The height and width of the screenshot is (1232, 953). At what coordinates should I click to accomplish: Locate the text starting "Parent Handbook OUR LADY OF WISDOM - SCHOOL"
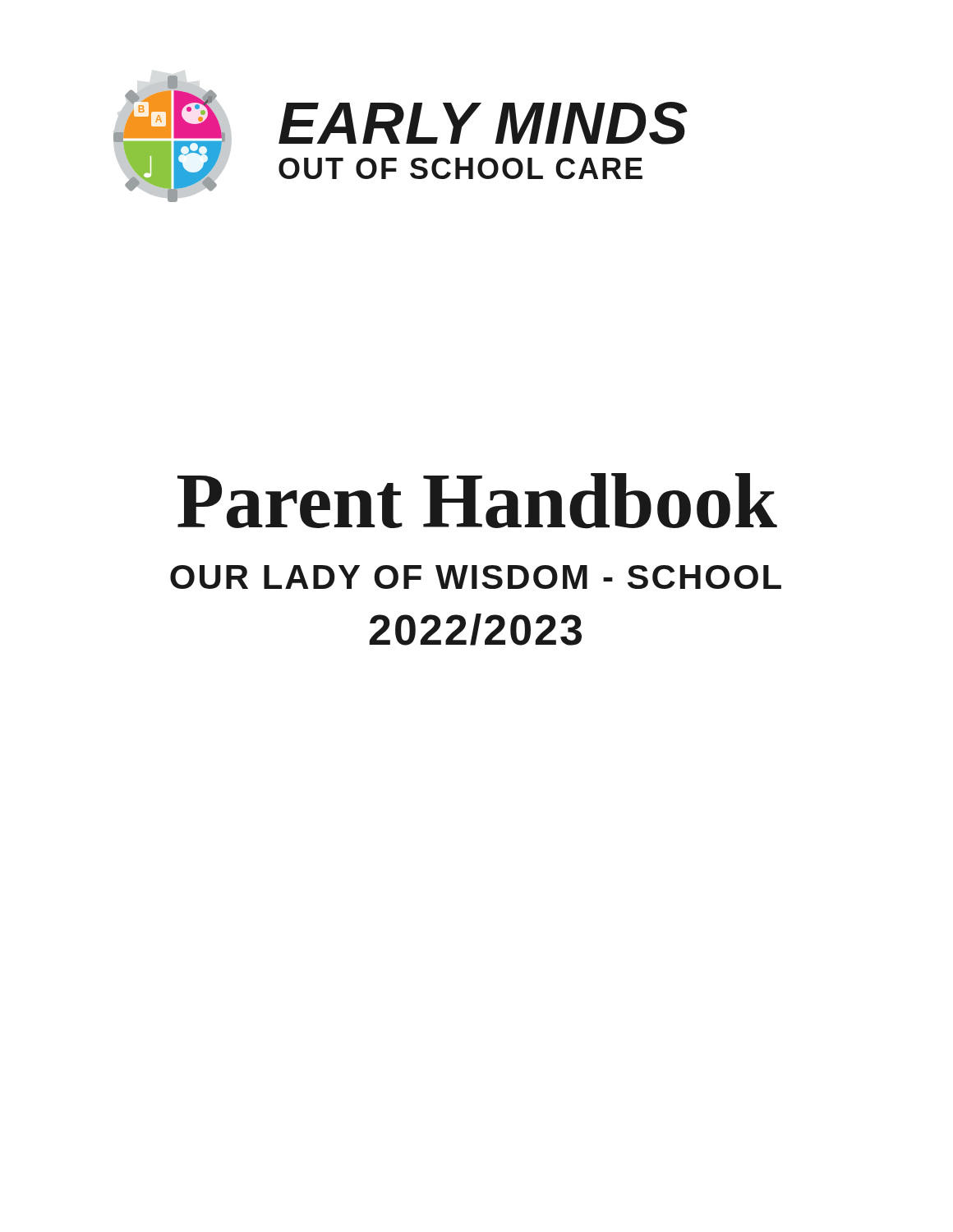click(x=476, y=557)
